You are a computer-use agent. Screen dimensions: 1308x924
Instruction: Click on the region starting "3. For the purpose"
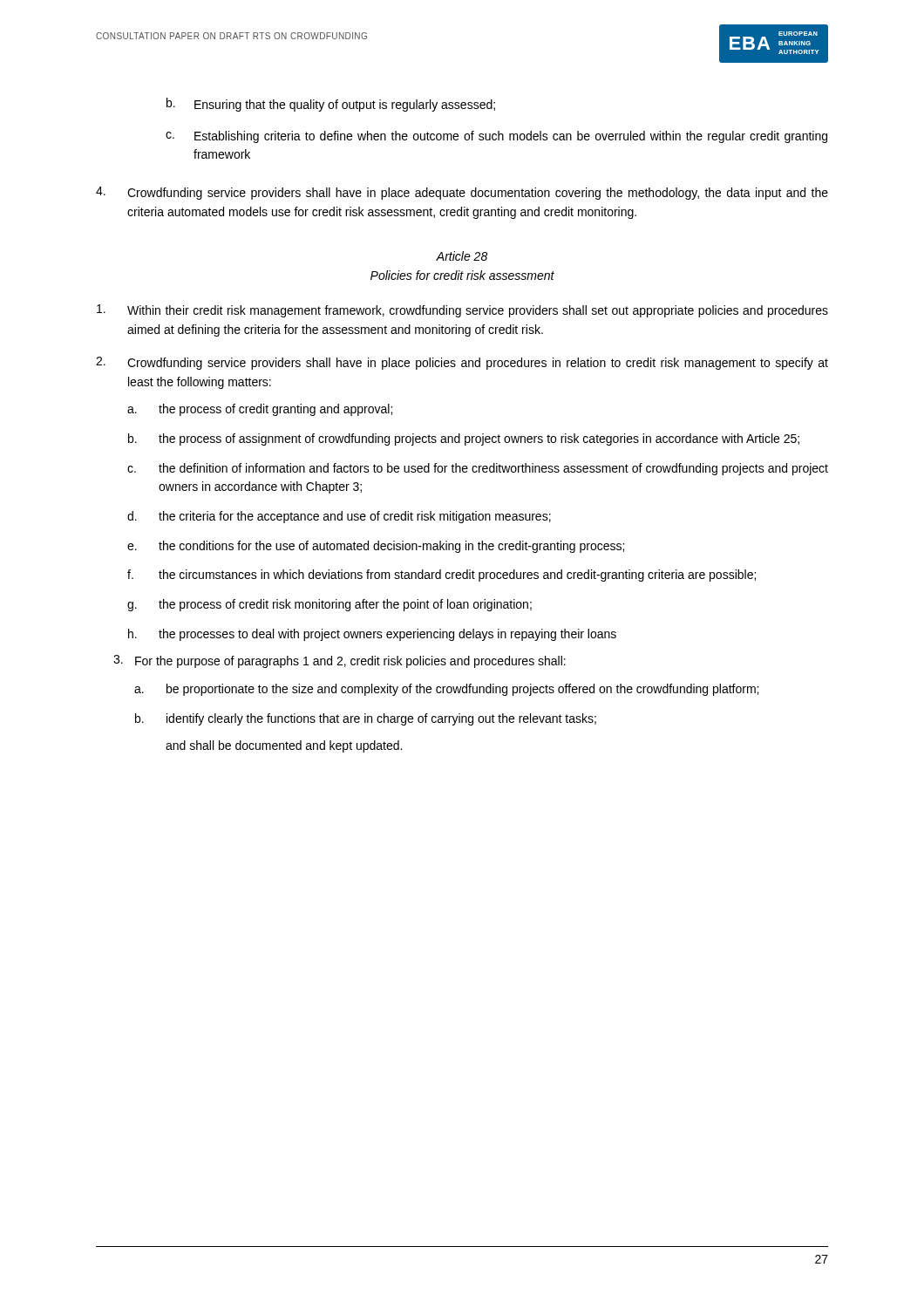471,710
